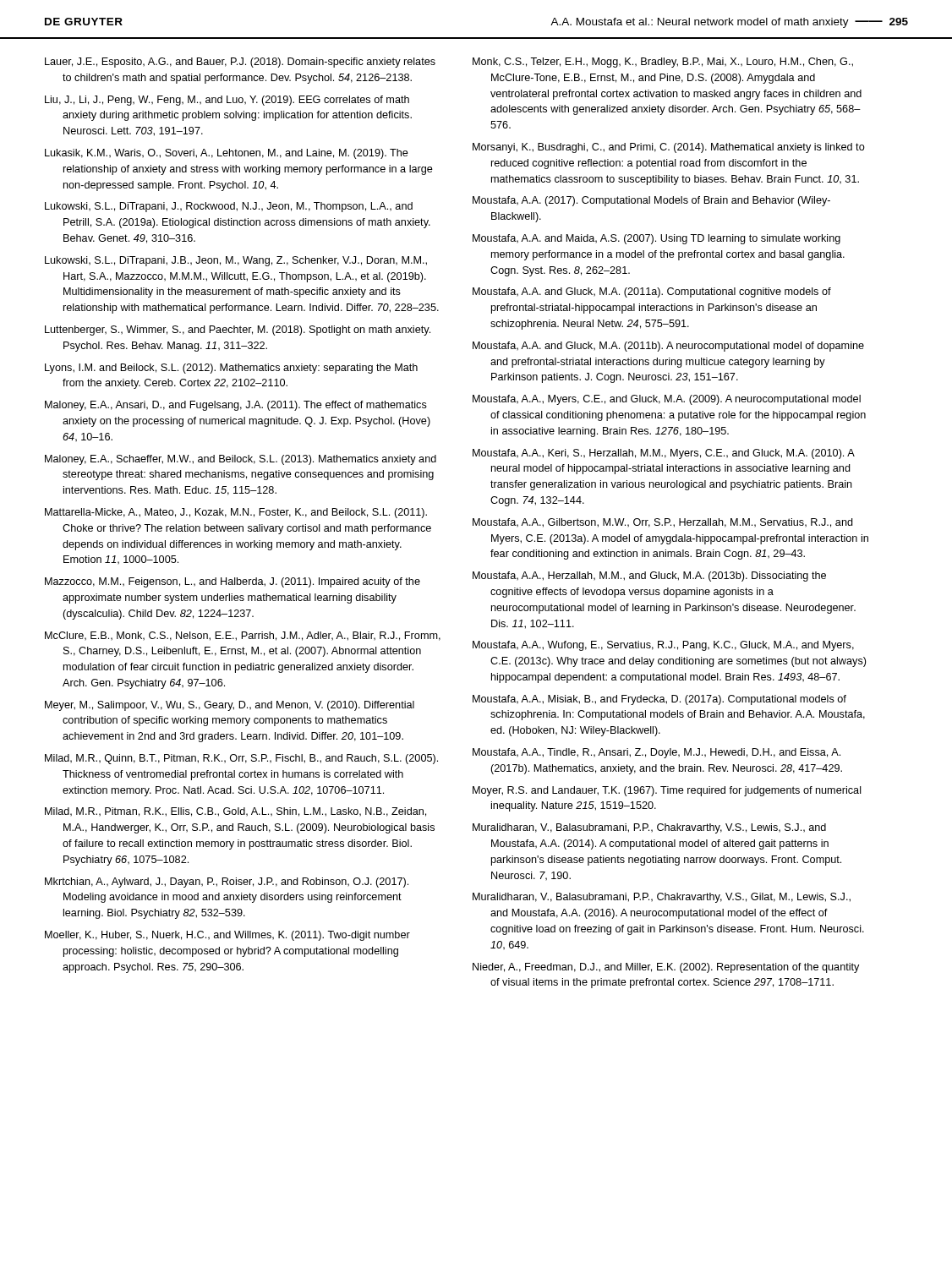Locate the list item that reads "Mkrtchian, A., Aylward, J.,"
Image resolution: width=952 pixels, height=1268 pixels.
[227, 897]
